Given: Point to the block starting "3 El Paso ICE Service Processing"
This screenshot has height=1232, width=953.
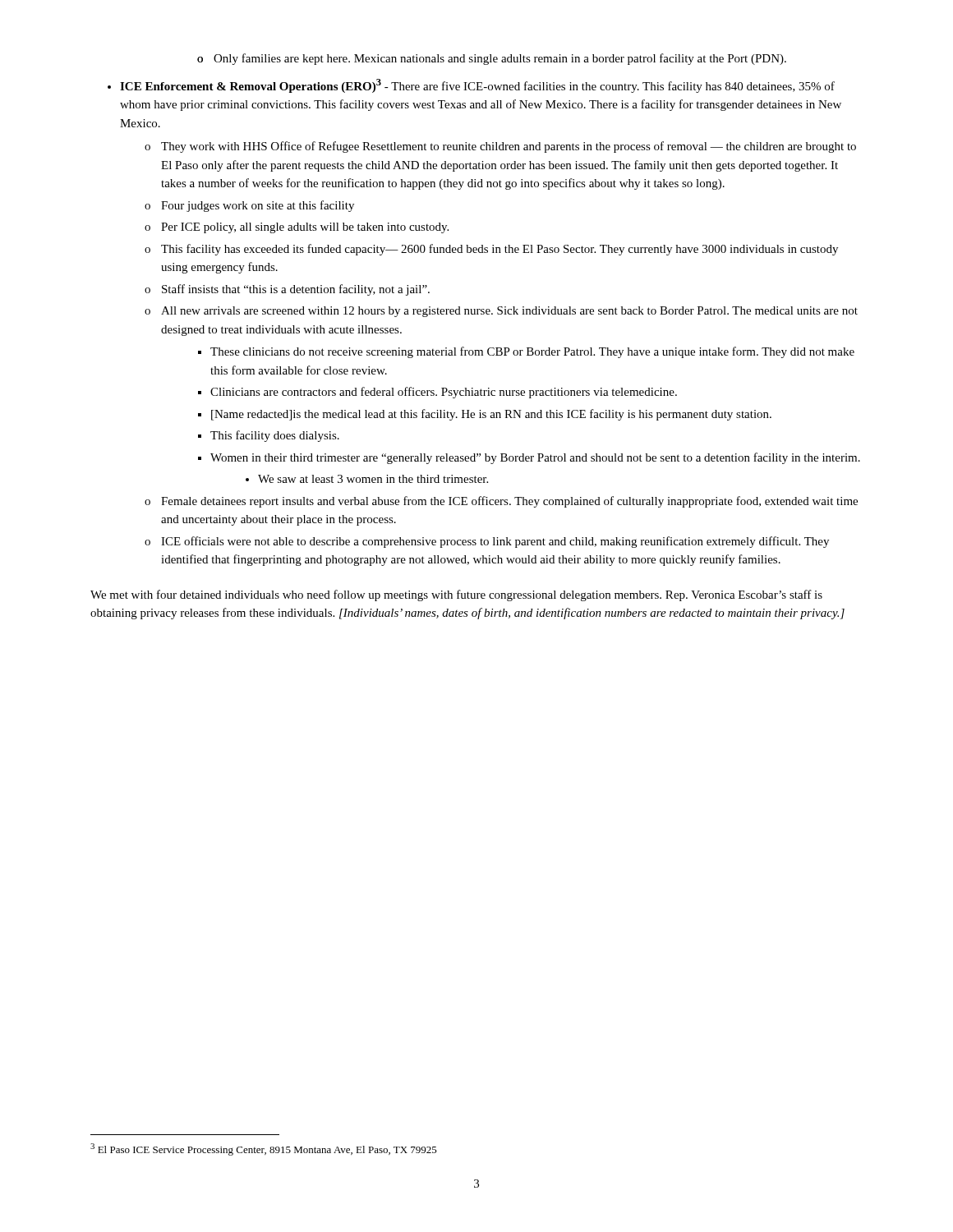Looking at the screenshot, I should 264,1149.
